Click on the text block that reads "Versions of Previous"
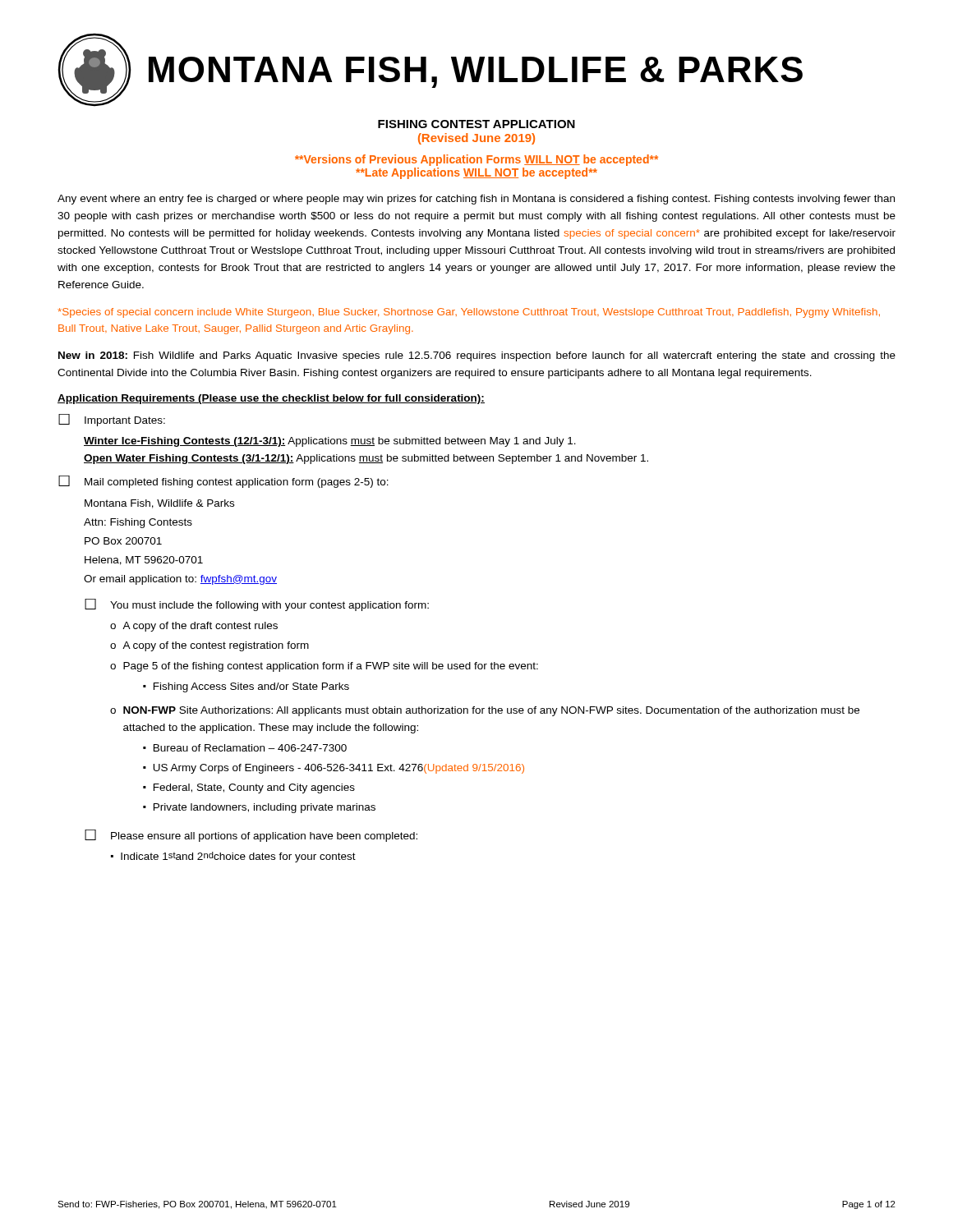Viewport: 953px width, 1232px height. (476, 166)
